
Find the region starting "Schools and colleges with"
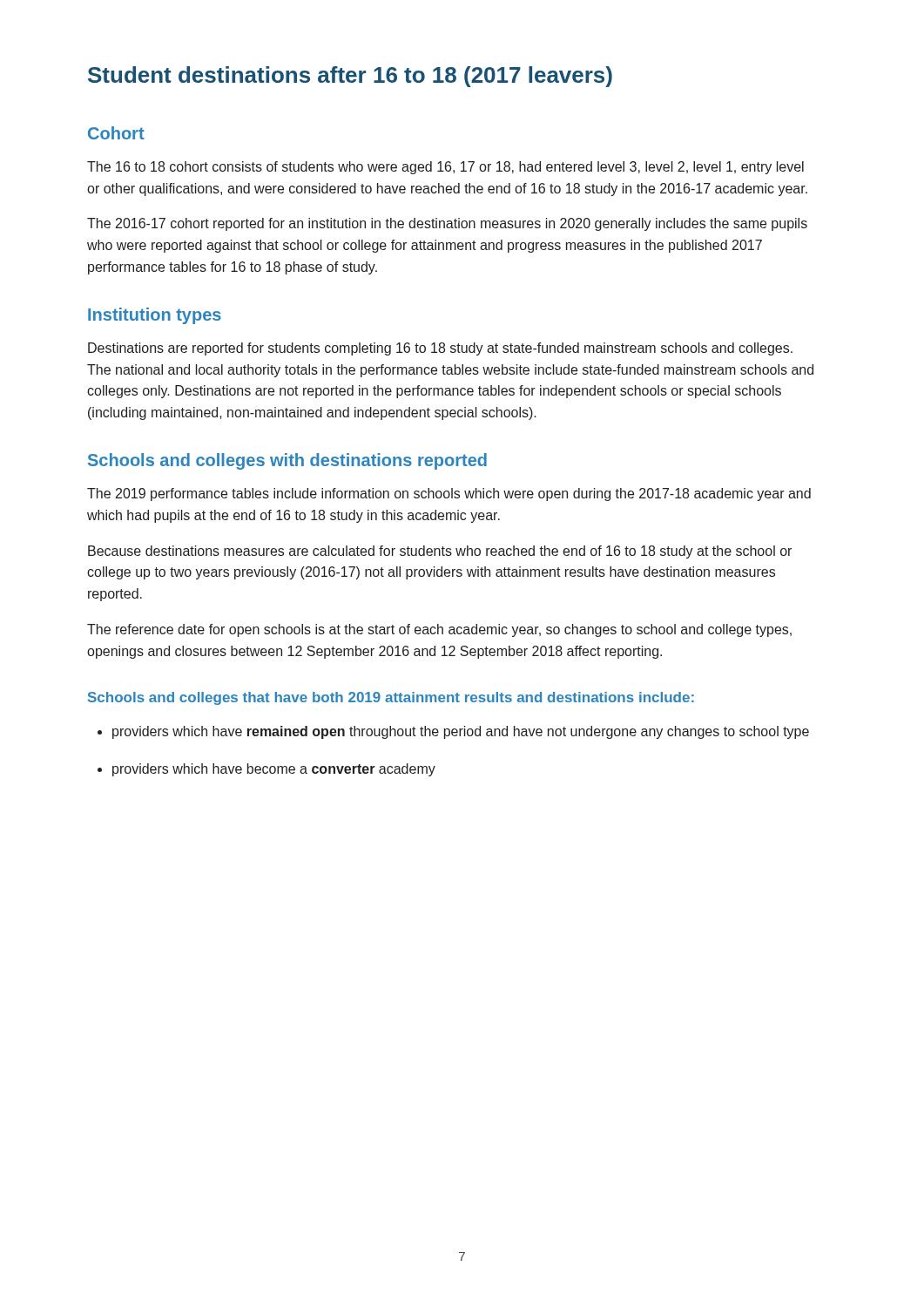pyautogui.click(x=453, y=460)
